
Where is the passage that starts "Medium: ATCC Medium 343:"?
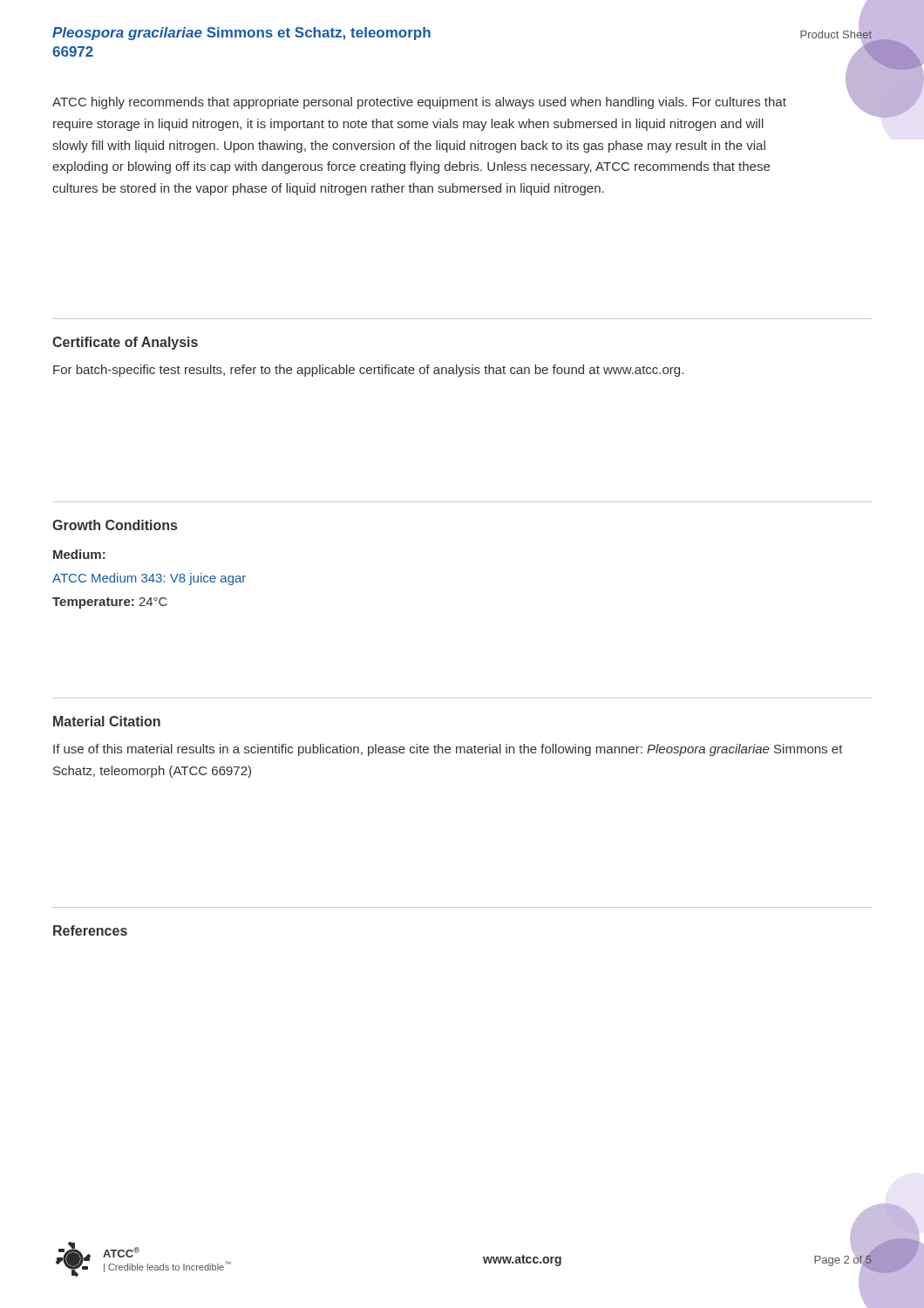pyautogui.click(x=79, y=554)
